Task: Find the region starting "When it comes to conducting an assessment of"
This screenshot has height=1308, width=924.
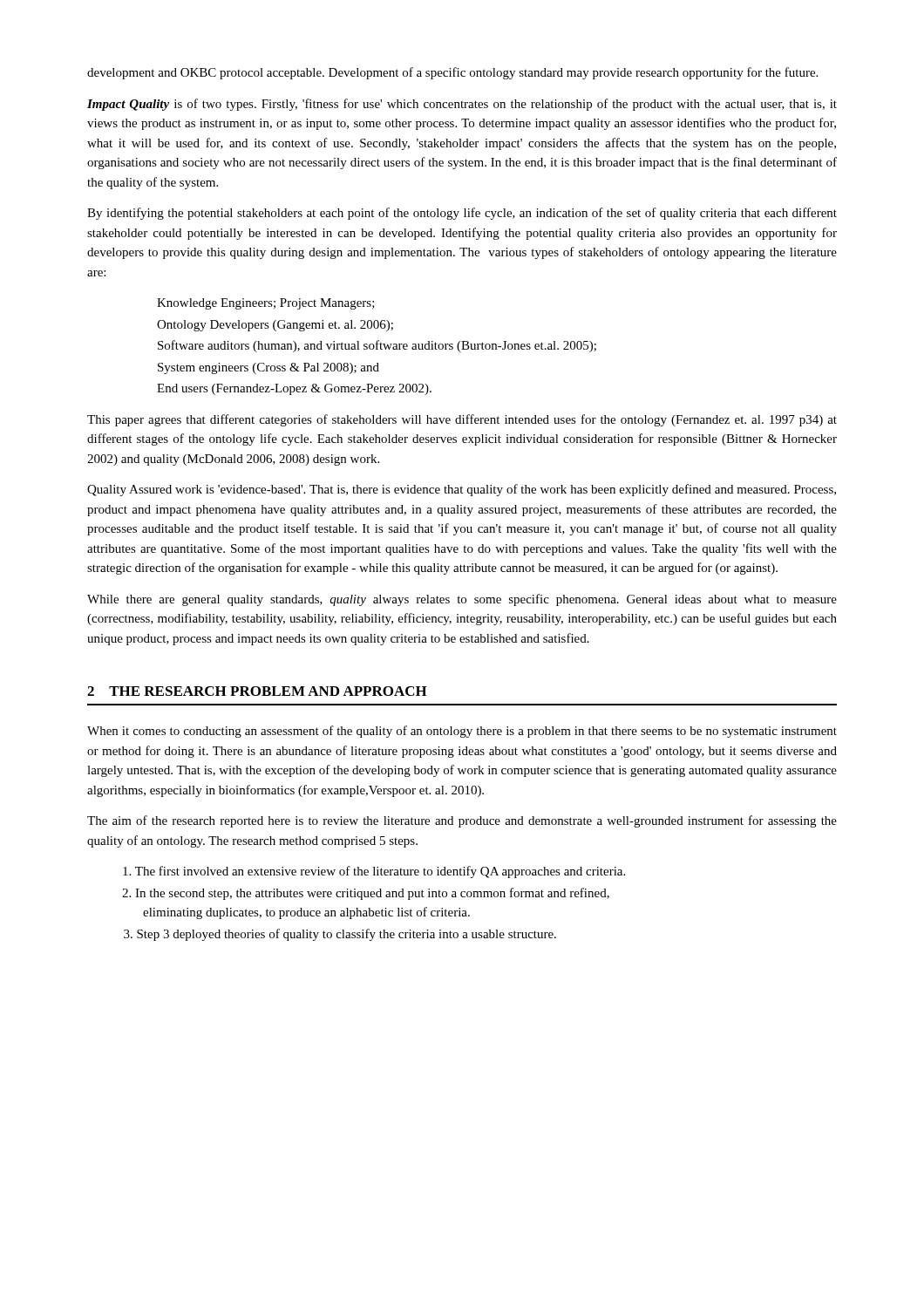Action: click(462, 760)
